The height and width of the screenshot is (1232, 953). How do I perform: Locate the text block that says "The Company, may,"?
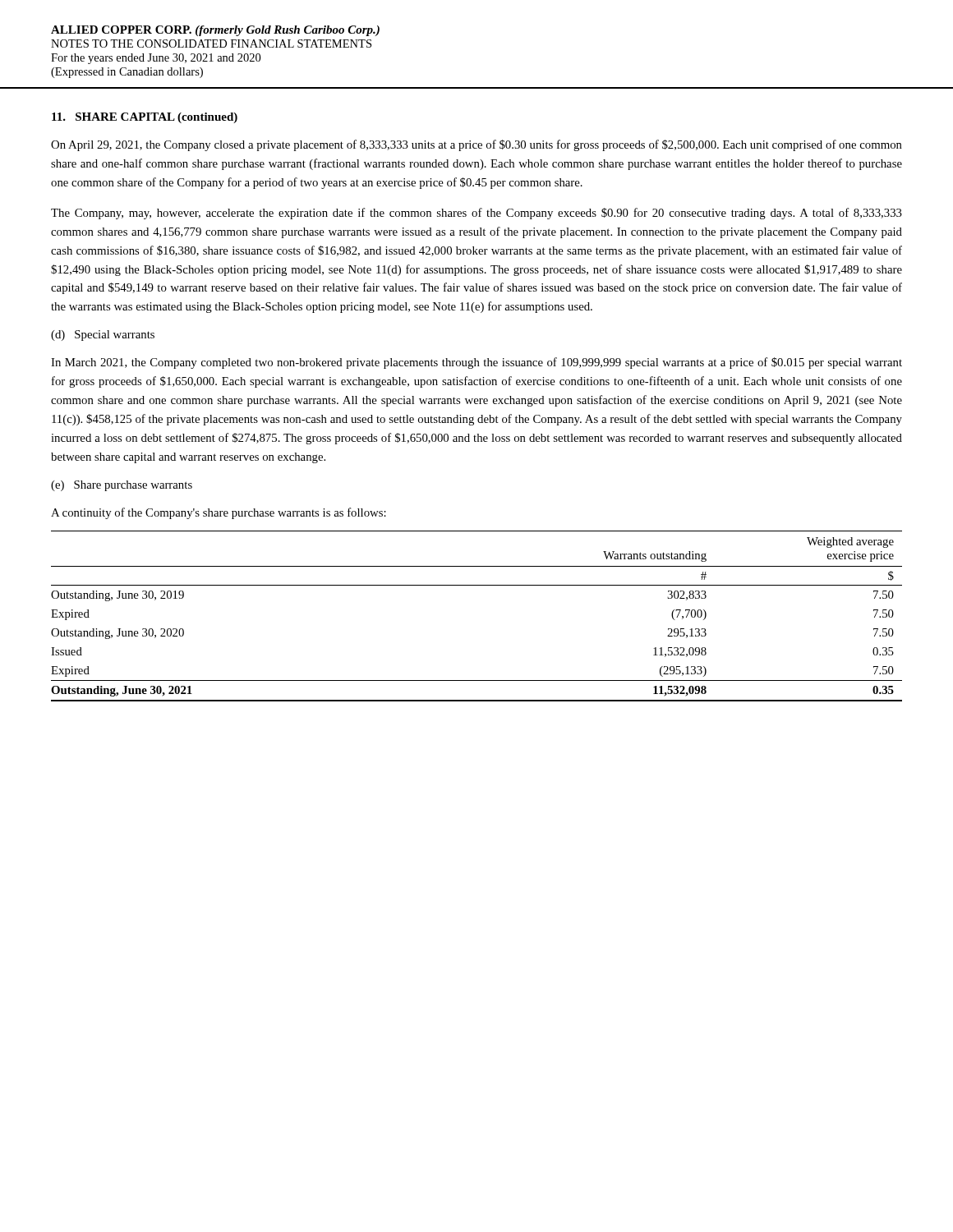click(476, 260)
